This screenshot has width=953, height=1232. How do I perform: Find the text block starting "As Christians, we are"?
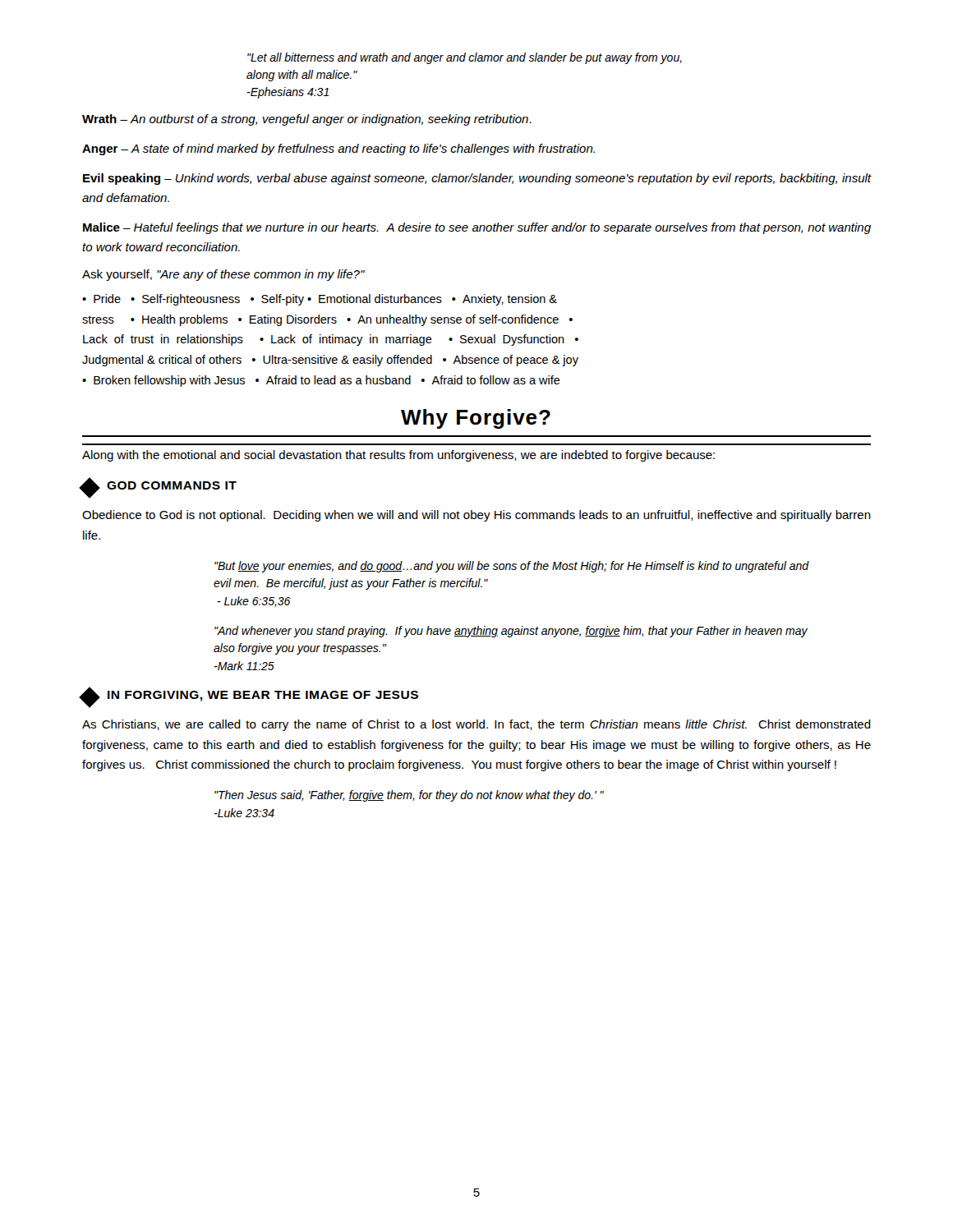click(476, 744)
